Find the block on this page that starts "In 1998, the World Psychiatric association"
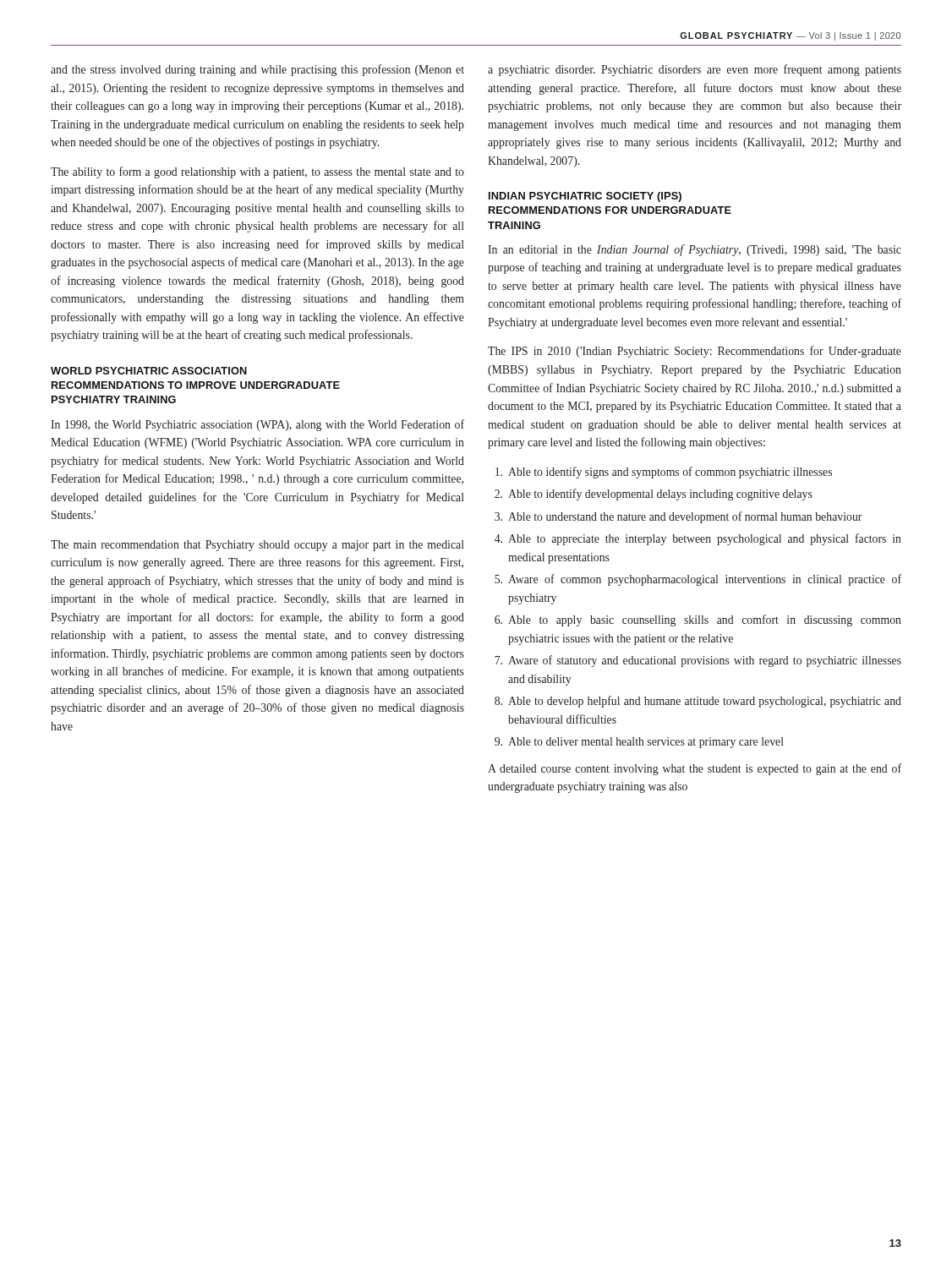 257,470
